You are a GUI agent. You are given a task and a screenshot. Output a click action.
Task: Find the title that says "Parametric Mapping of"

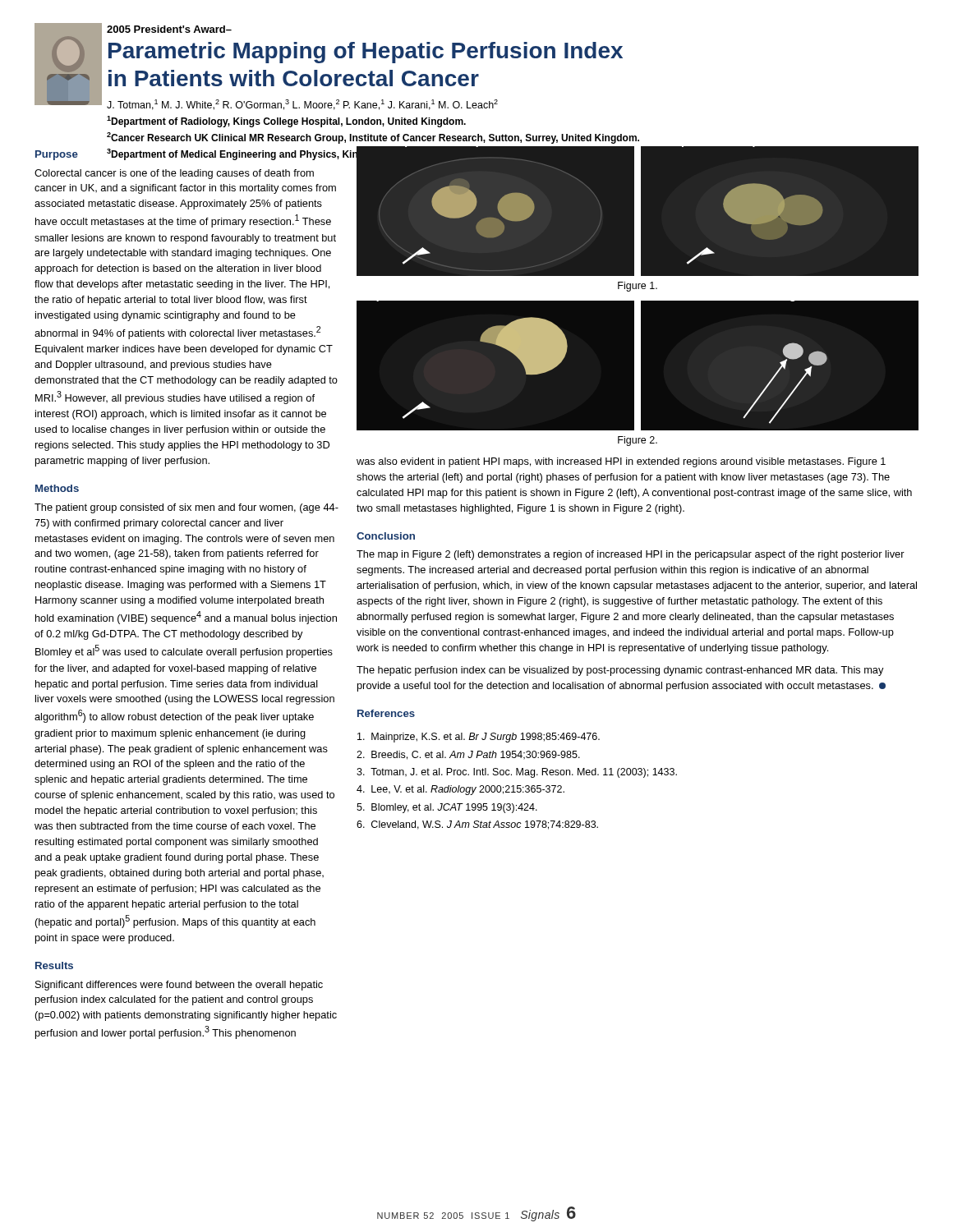(x=365, y=64)
